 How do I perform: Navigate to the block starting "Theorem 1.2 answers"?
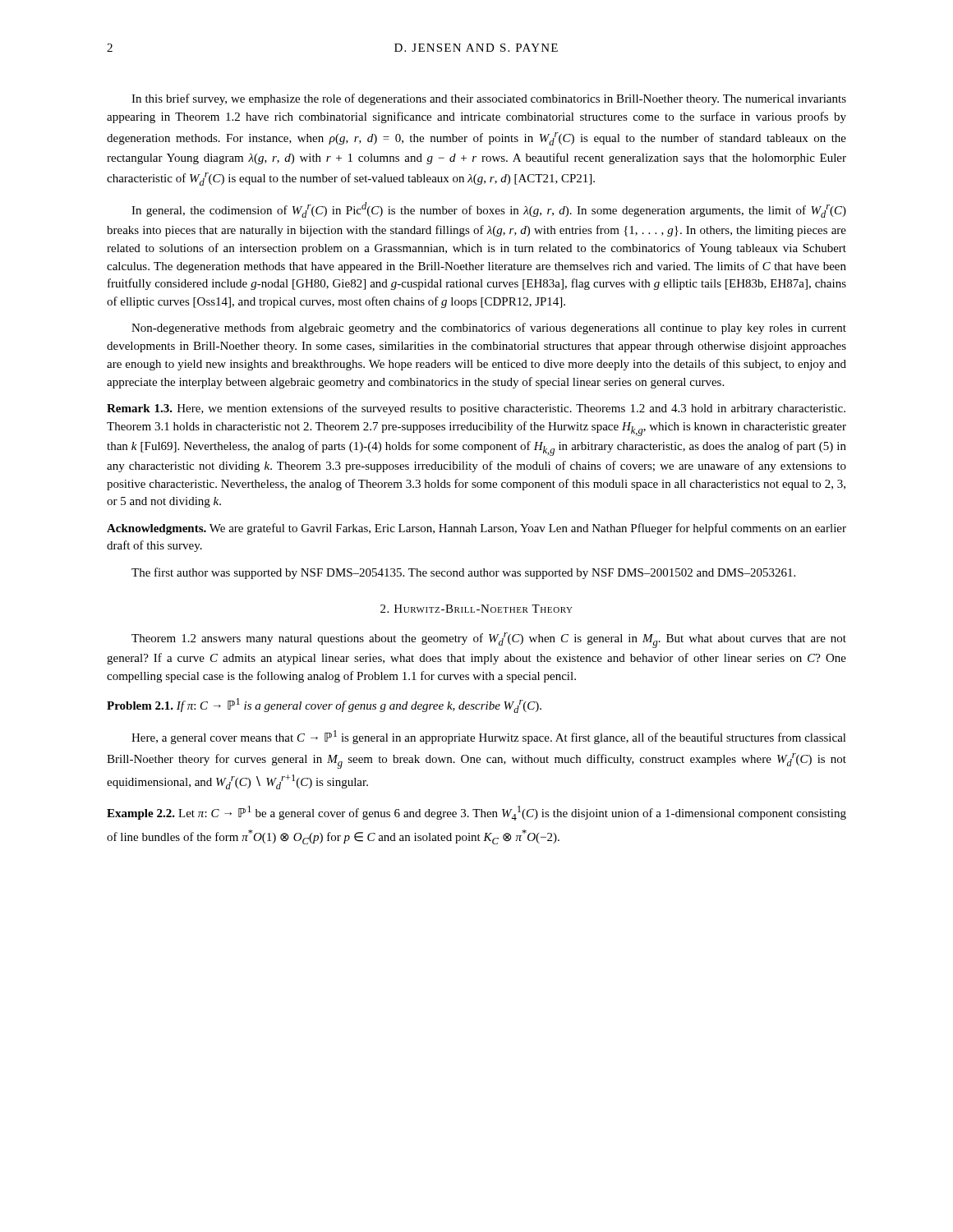pyautogui.click(x=476, y=656)
